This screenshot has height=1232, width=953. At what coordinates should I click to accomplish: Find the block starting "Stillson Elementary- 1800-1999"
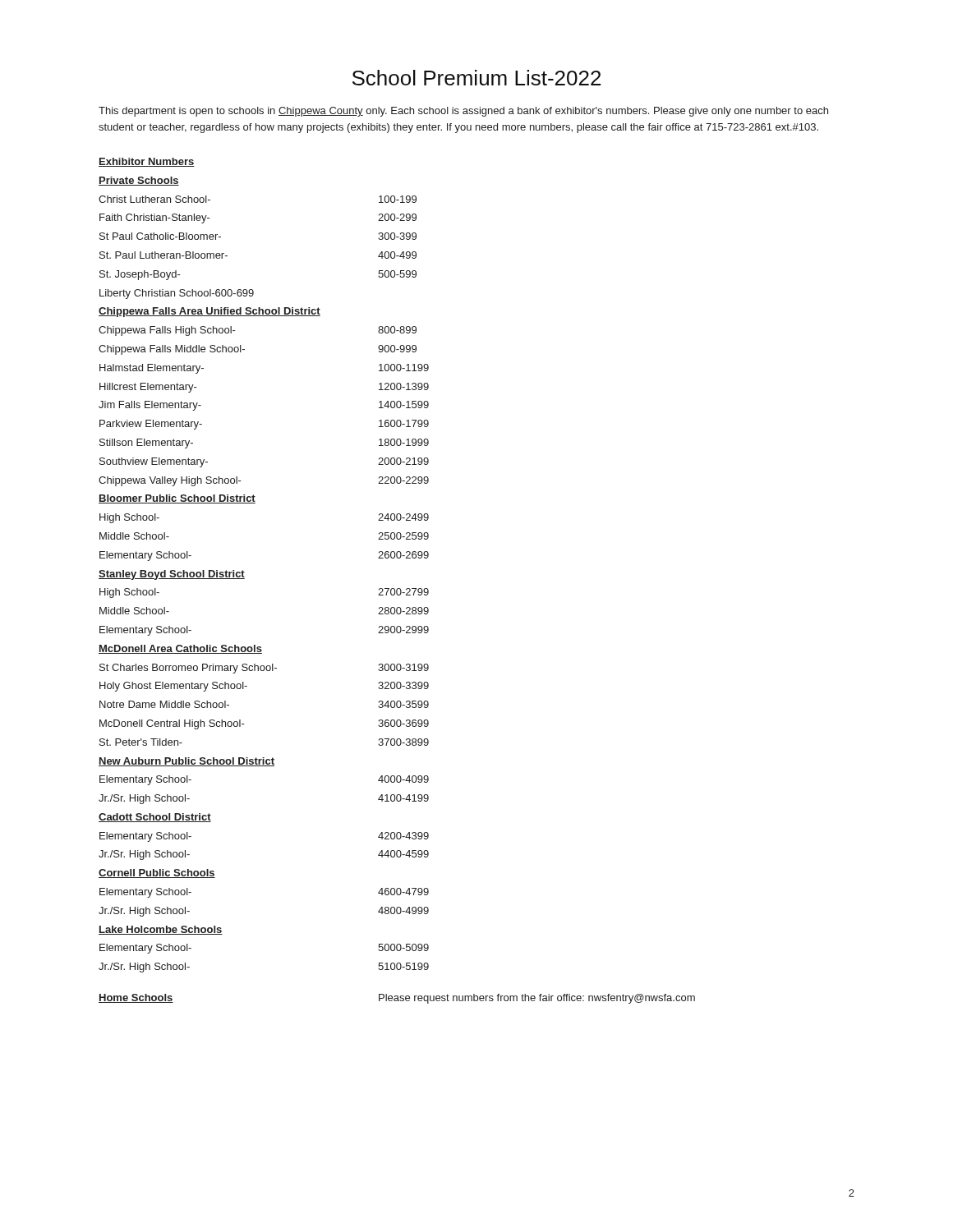coord(147,443)
